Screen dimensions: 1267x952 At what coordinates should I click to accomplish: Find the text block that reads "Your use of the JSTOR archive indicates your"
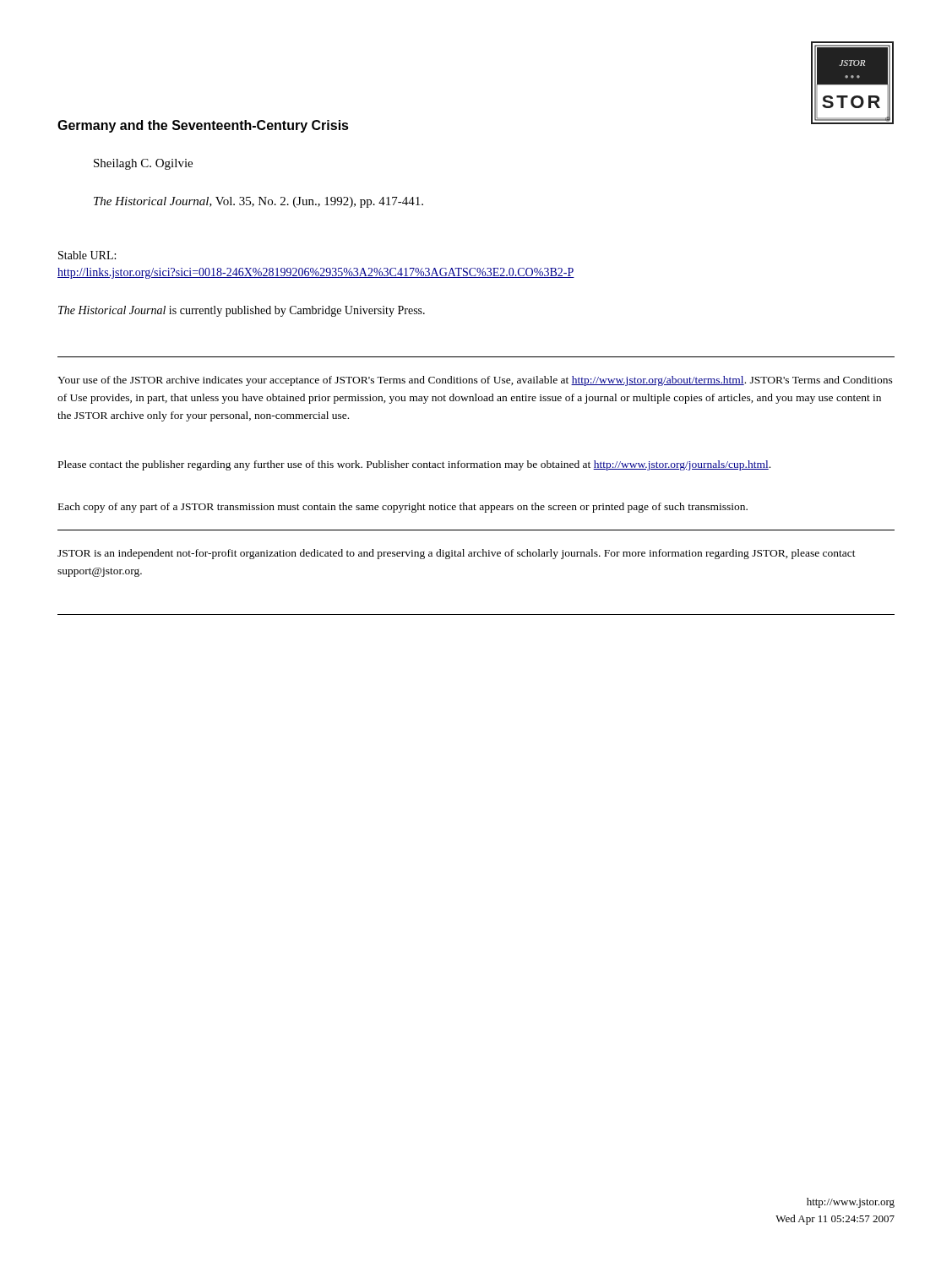click(475, 397)
